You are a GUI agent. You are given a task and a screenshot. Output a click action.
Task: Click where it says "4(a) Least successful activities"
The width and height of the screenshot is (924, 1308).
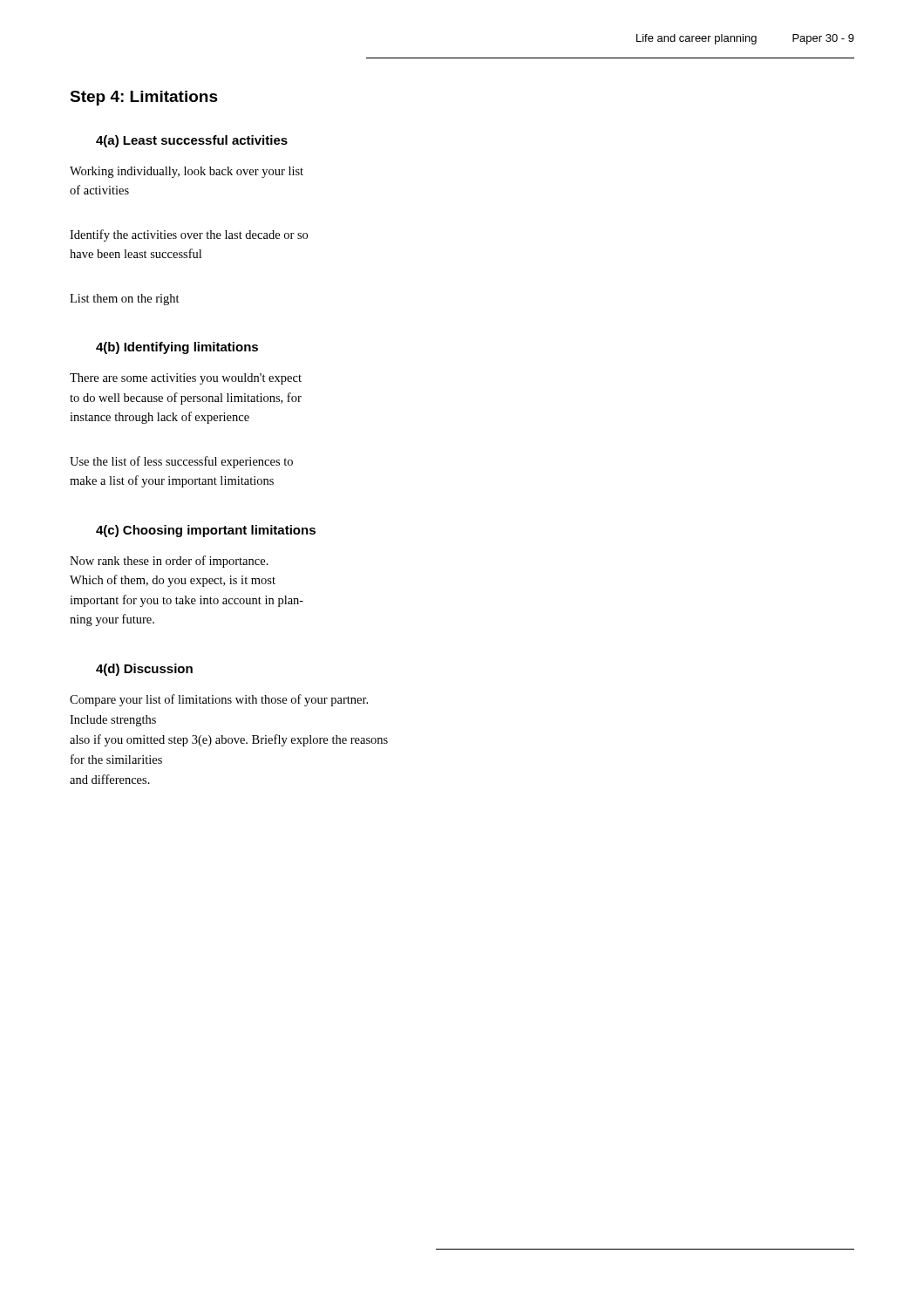192,140
